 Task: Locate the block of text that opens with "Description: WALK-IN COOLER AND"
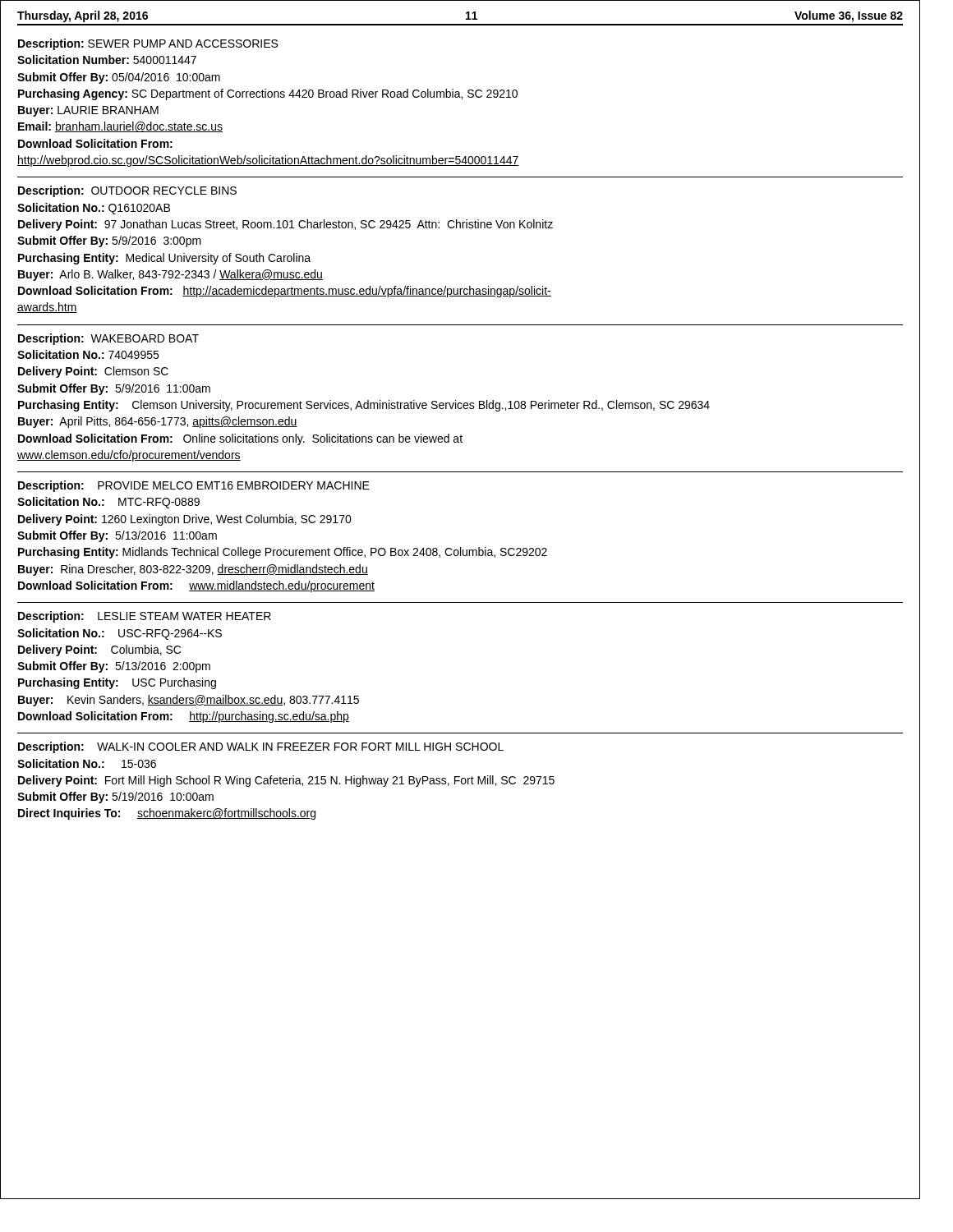(x=460, y=780)
